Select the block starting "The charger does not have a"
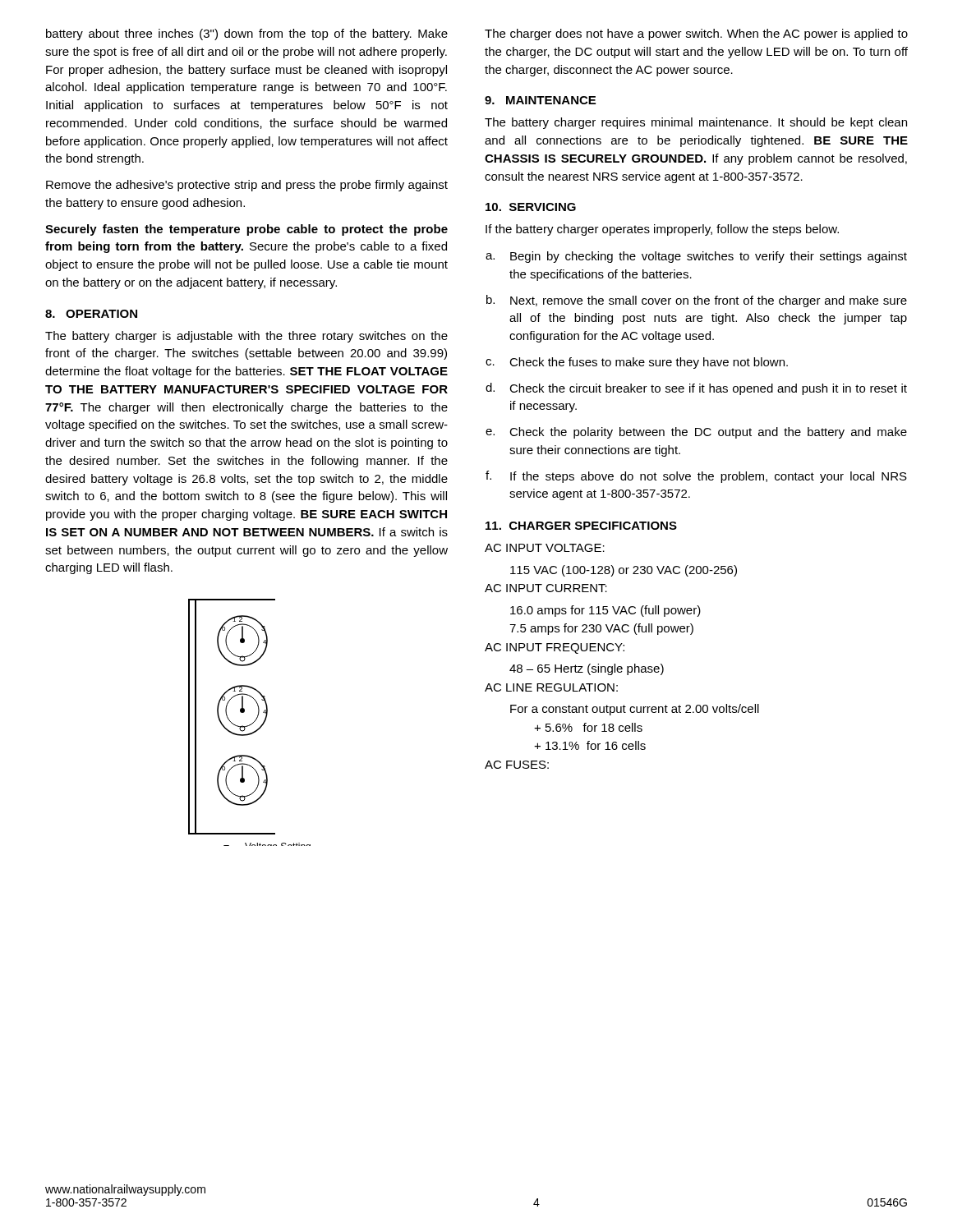953x1232 pixels. coord(696,51)
